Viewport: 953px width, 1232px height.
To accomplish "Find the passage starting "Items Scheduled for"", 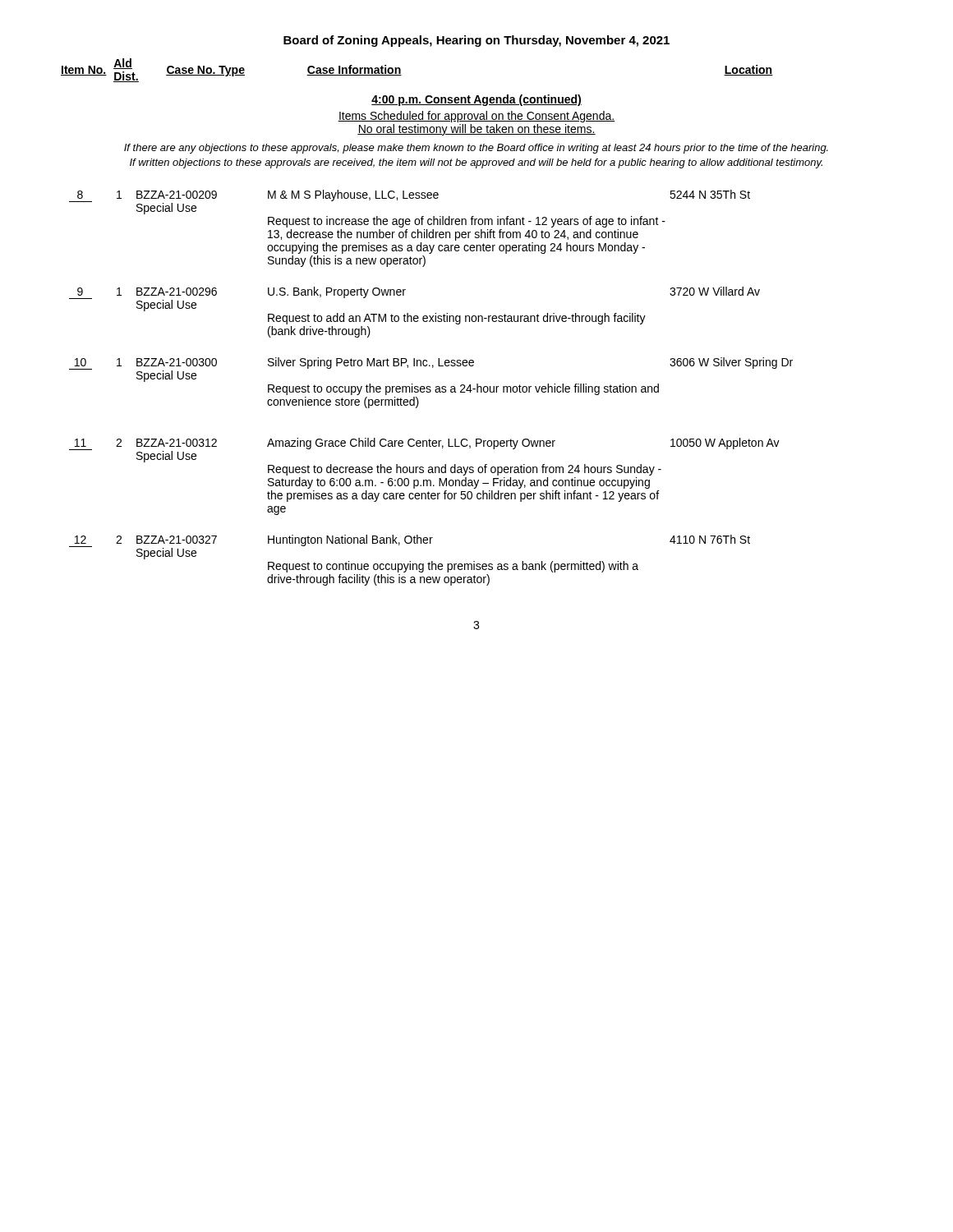I will tap(476, 140).
